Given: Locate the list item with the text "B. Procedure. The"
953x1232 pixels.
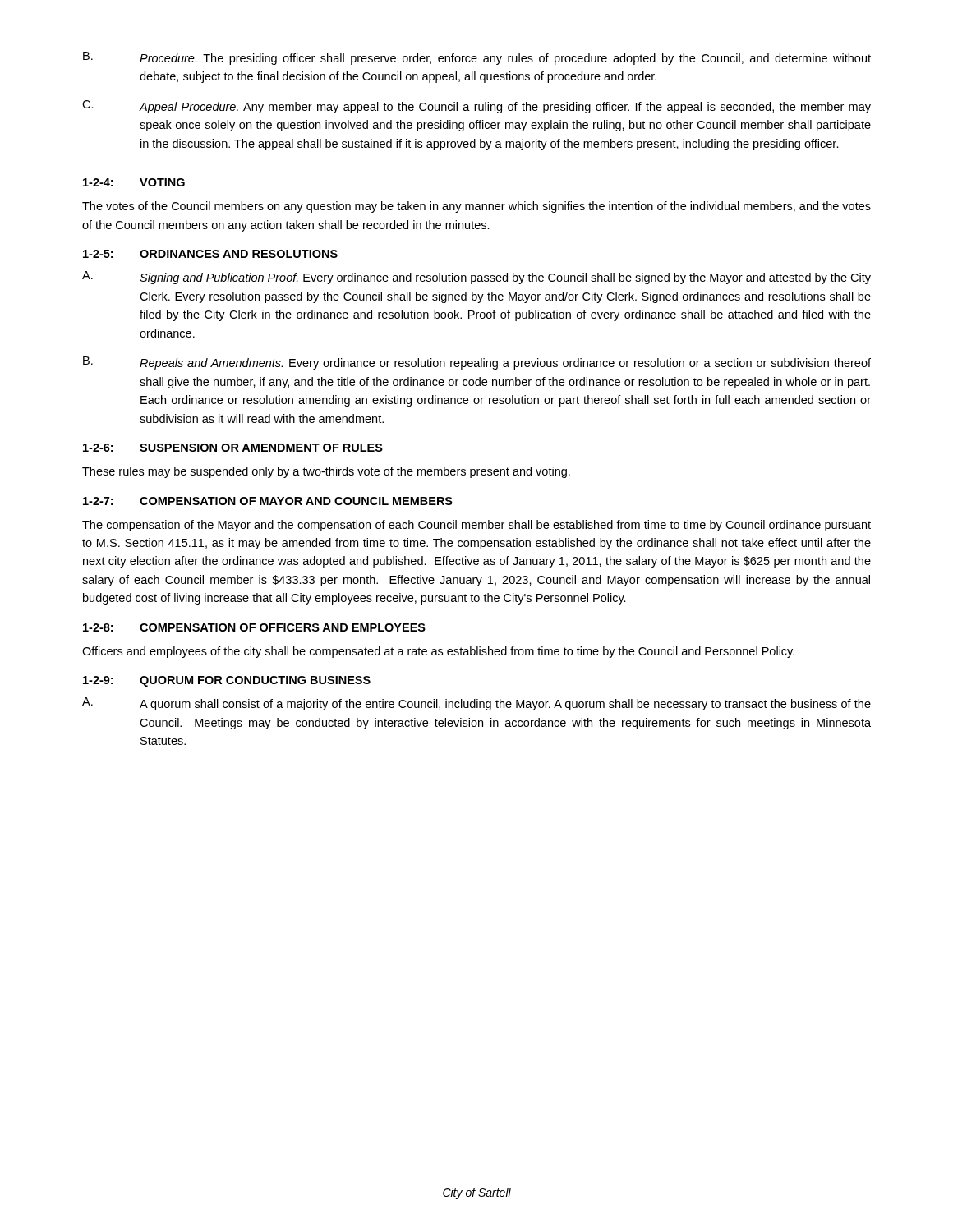Looking at the screenshot, I should pos(476,68).
